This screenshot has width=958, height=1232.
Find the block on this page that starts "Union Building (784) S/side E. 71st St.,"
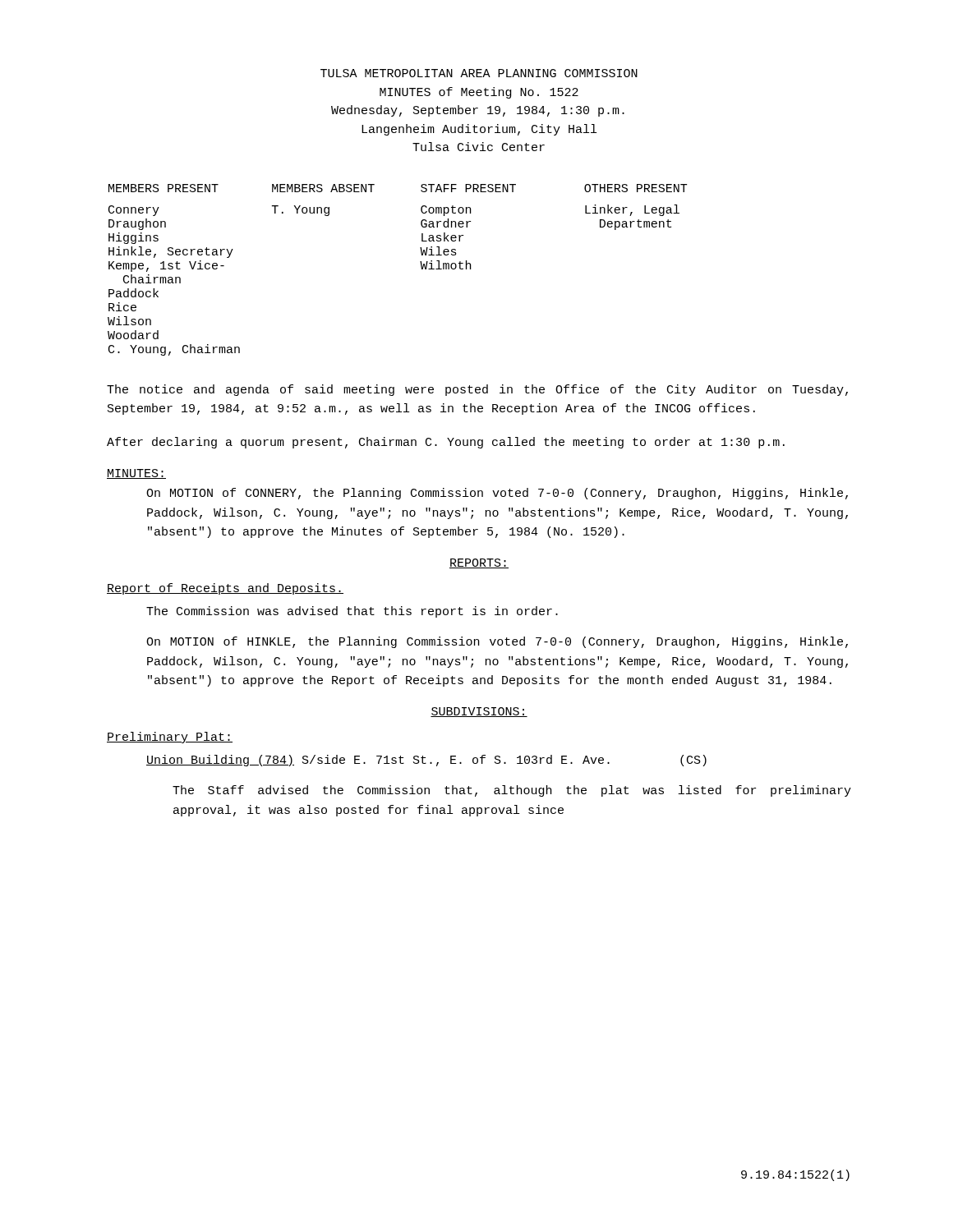[427, 761]
